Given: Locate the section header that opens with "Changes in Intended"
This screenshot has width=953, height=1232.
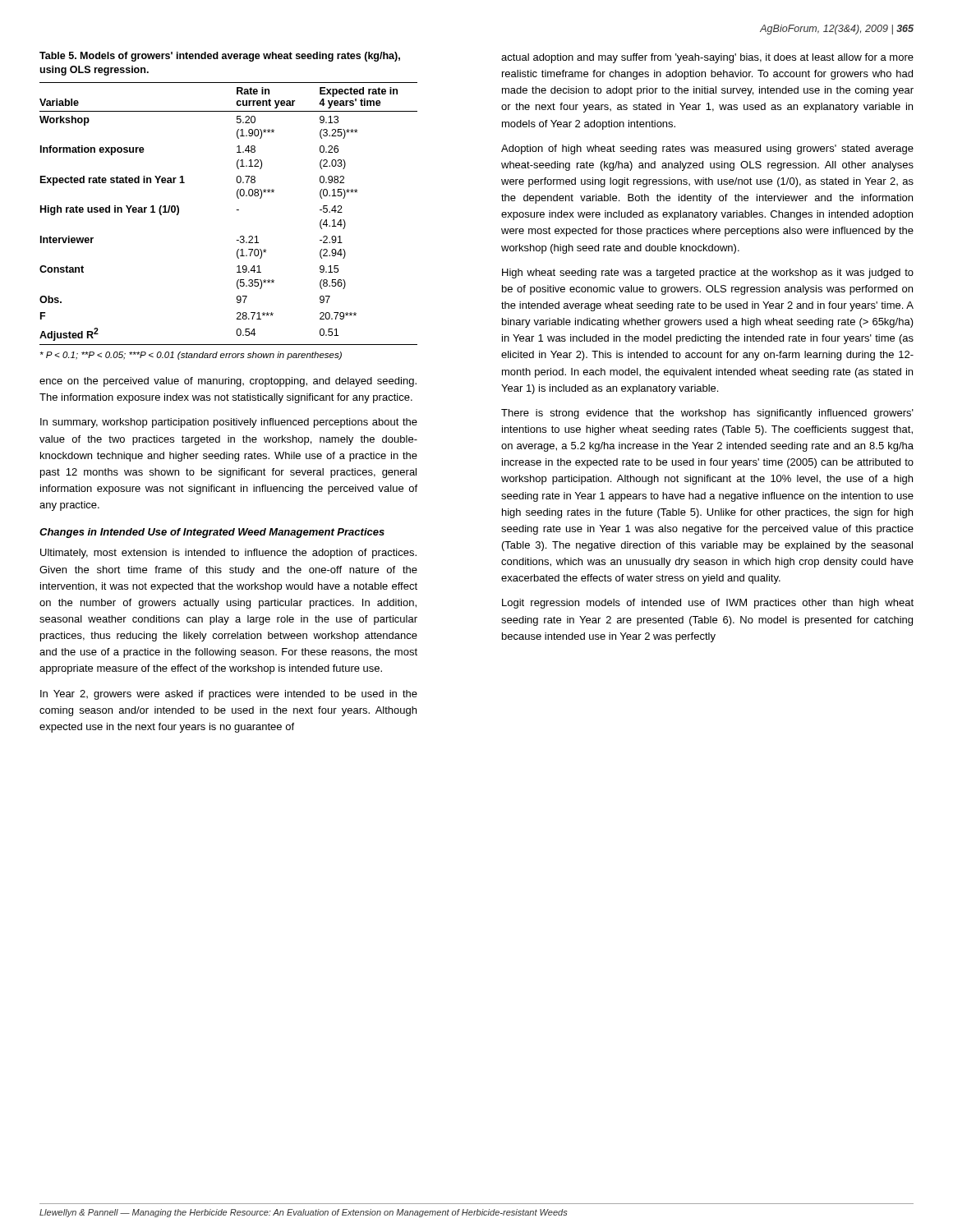Looking at the screenshot, I should (212, 532).
